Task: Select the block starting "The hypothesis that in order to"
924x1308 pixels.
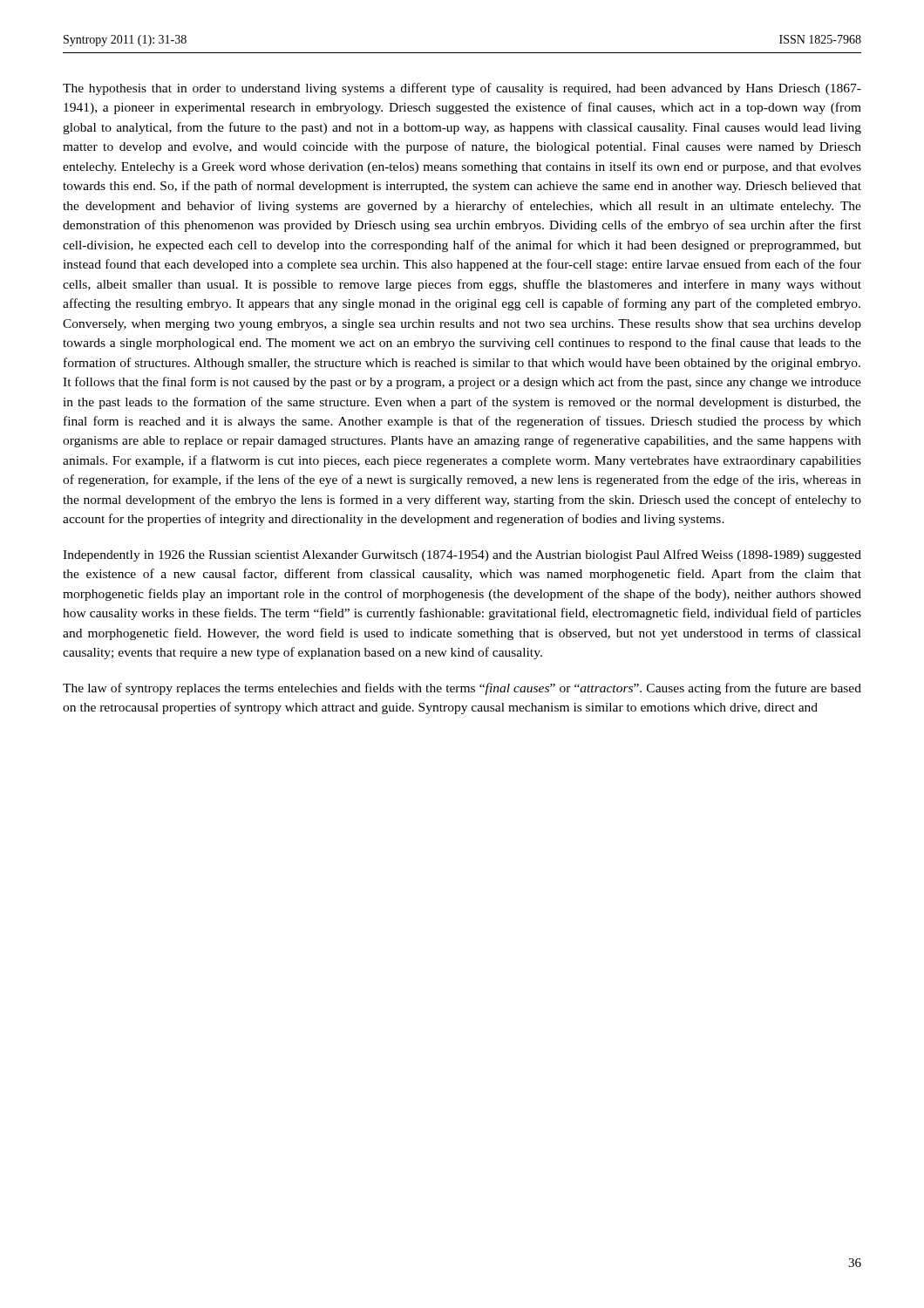Action: pyautogui.click(x=462, y=303)
